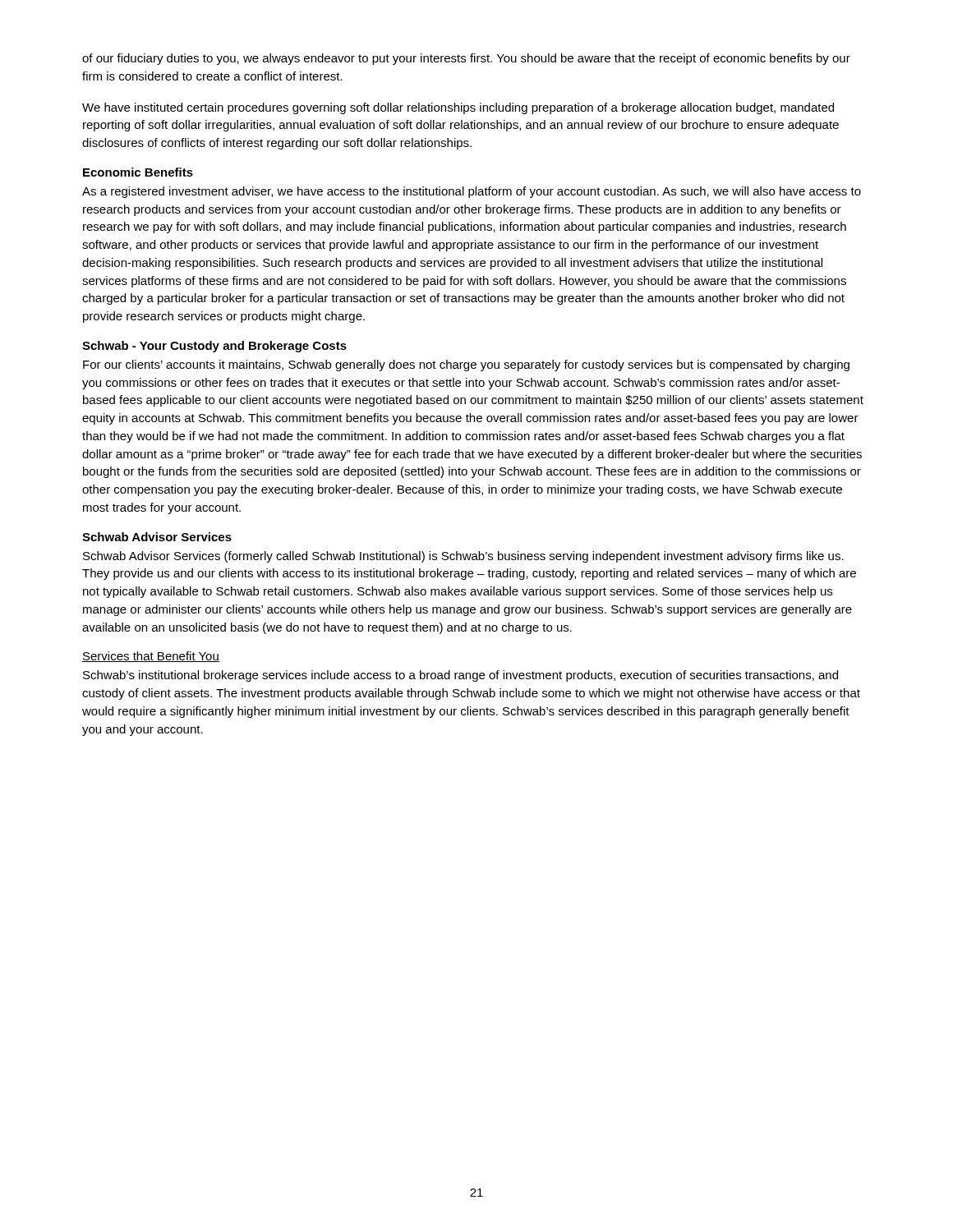Find the section header with the text "Schwab - Your Custody and Brokerage Costs"
The height and width of the screenshot is (1232, 953).
click(x=214, y=345)
